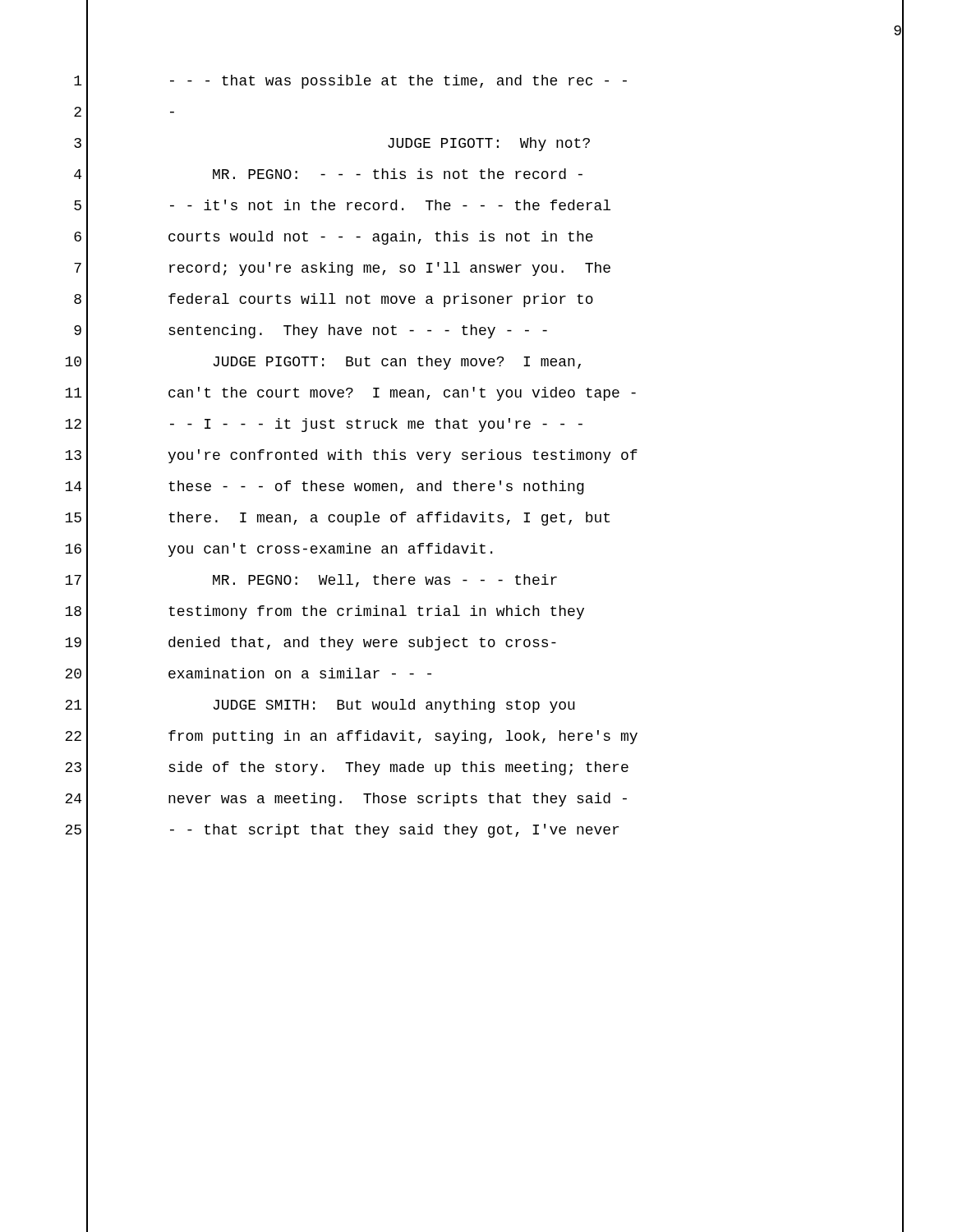Navigate to the block starting "22 from putting in an affidavit, saying,"
The height and width of the screenshot is (1232, 953).
coord(476,737)
